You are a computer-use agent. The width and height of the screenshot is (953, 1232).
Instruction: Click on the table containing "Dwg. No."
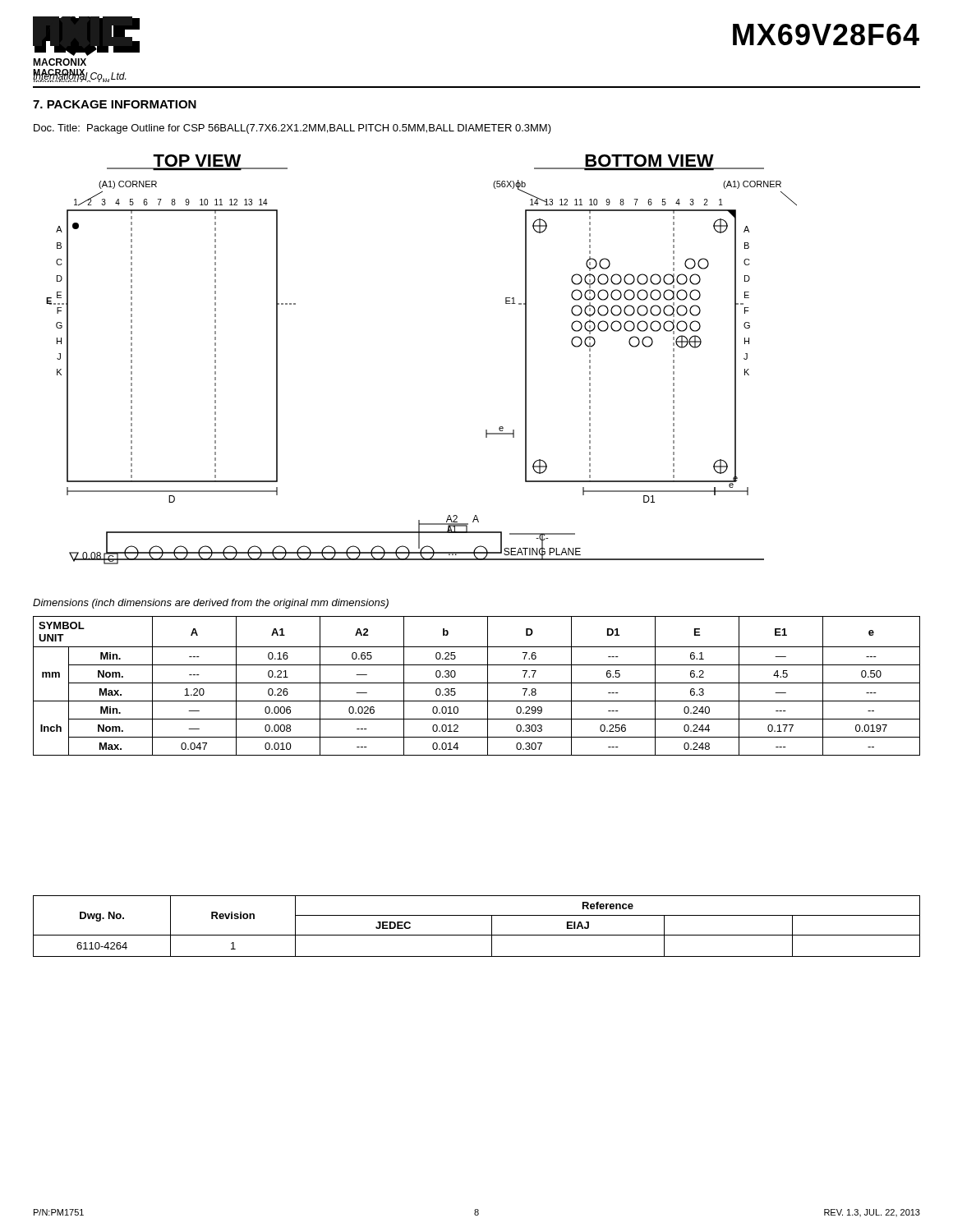tap(476, 926)
